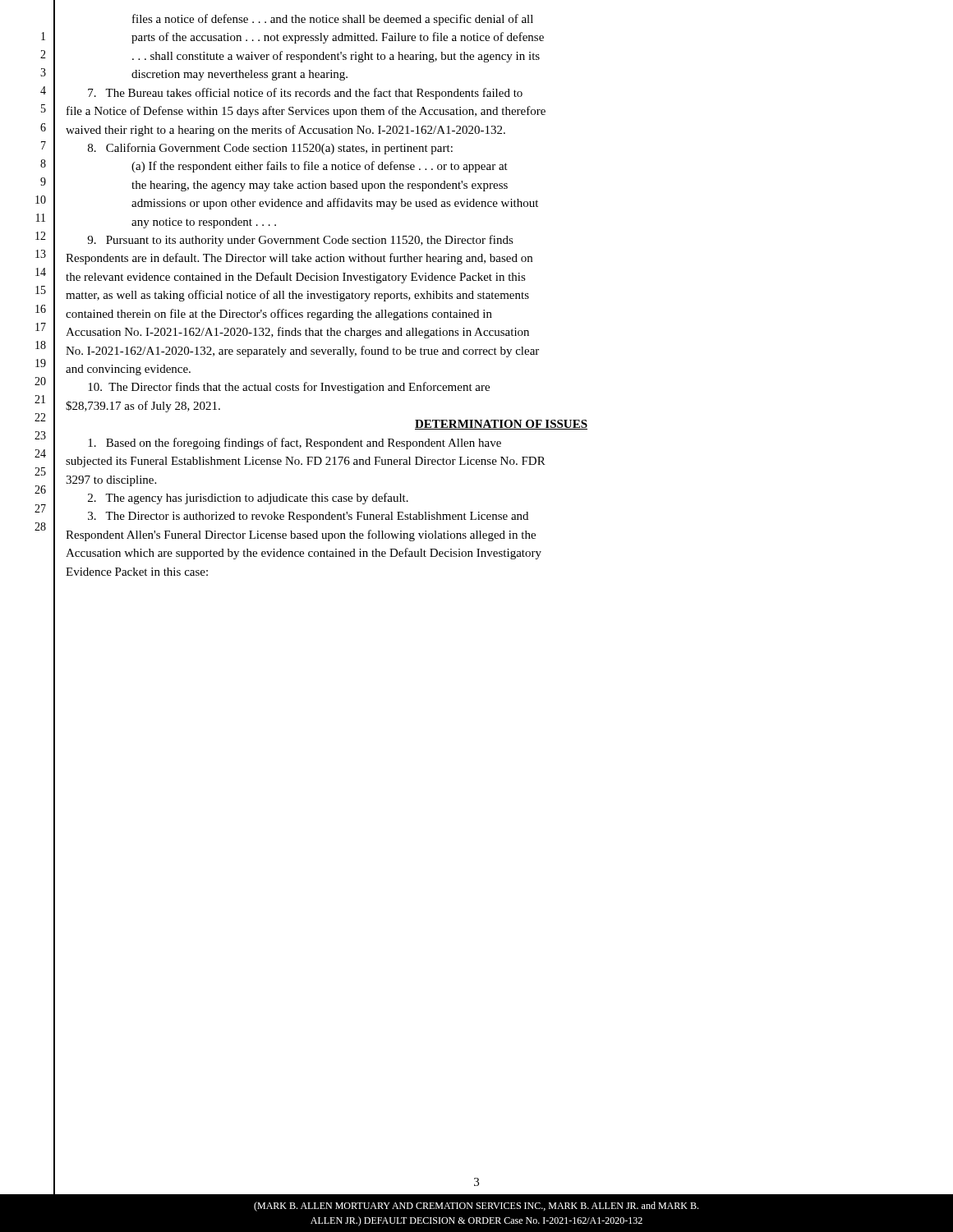Viewport: 953px width, 1232px height.
Task: Find the text block containing "Respondent Allen's Funeral Director License based upon"
Action: (x=301, y=535)
